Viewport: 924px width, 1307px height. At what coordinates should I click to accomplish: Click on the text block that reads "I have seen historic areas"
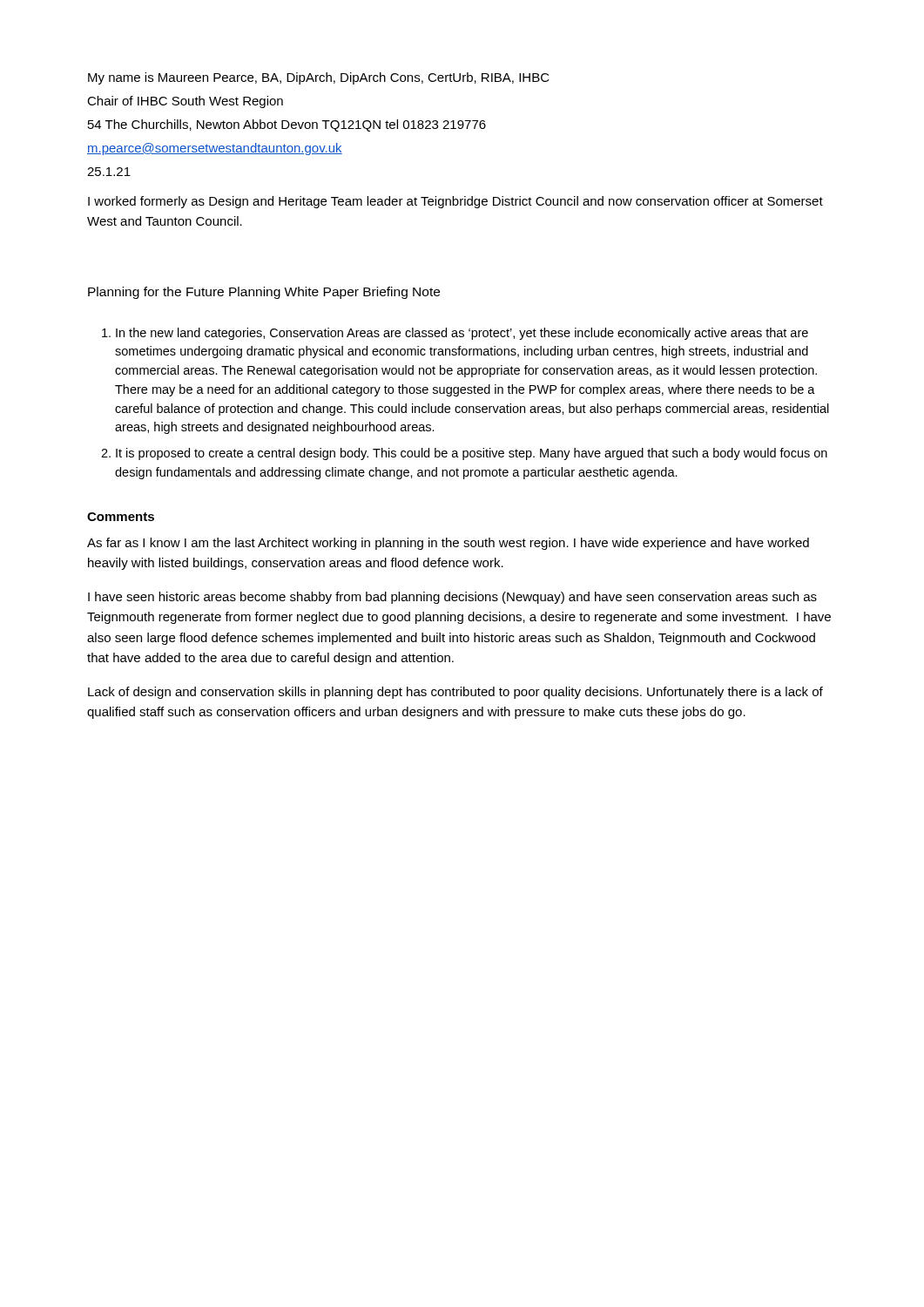coord(459,627)
